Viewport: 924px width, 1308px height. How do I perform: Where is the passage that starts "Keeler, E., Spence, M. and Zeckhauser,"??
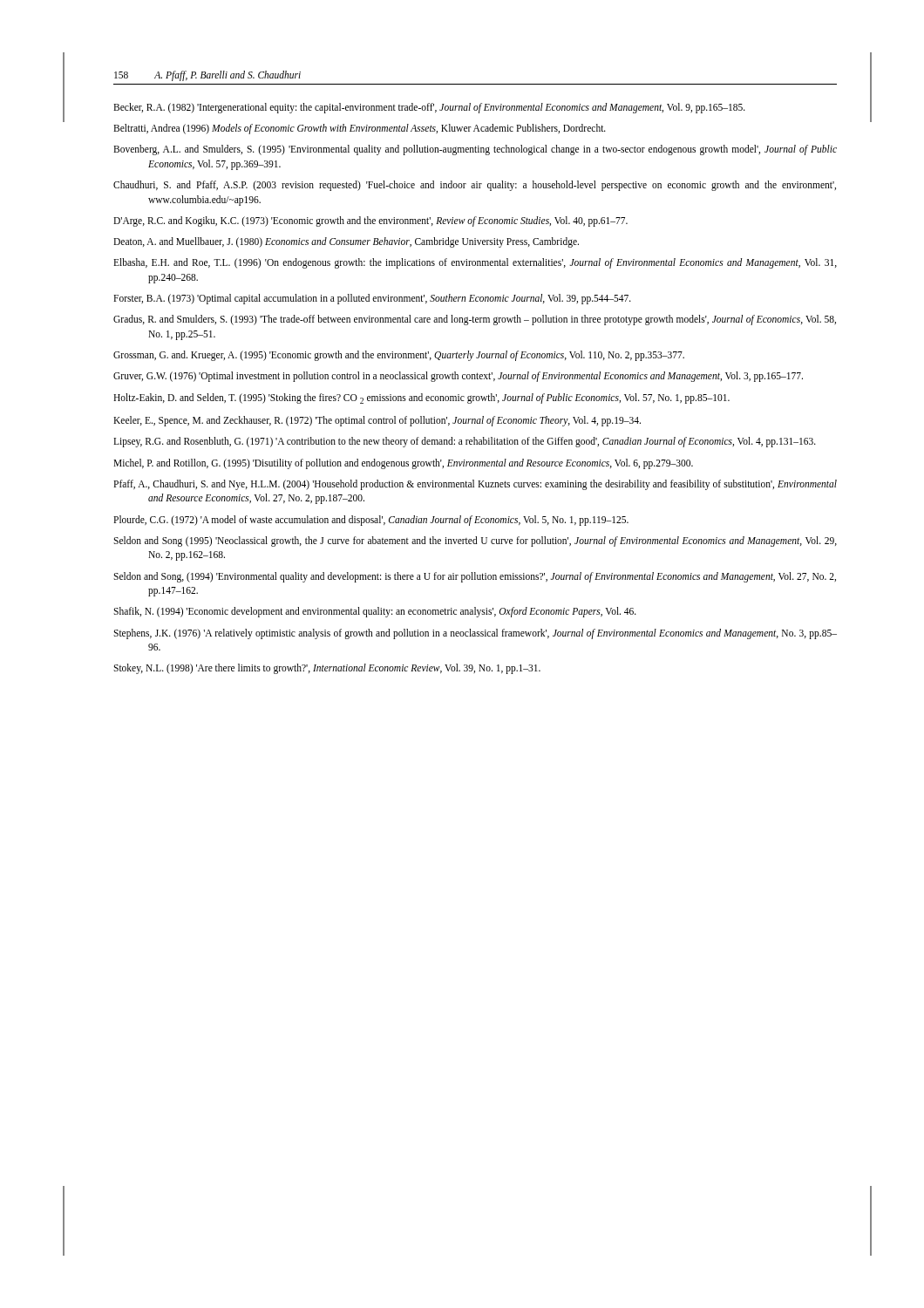tap(377, 421)
